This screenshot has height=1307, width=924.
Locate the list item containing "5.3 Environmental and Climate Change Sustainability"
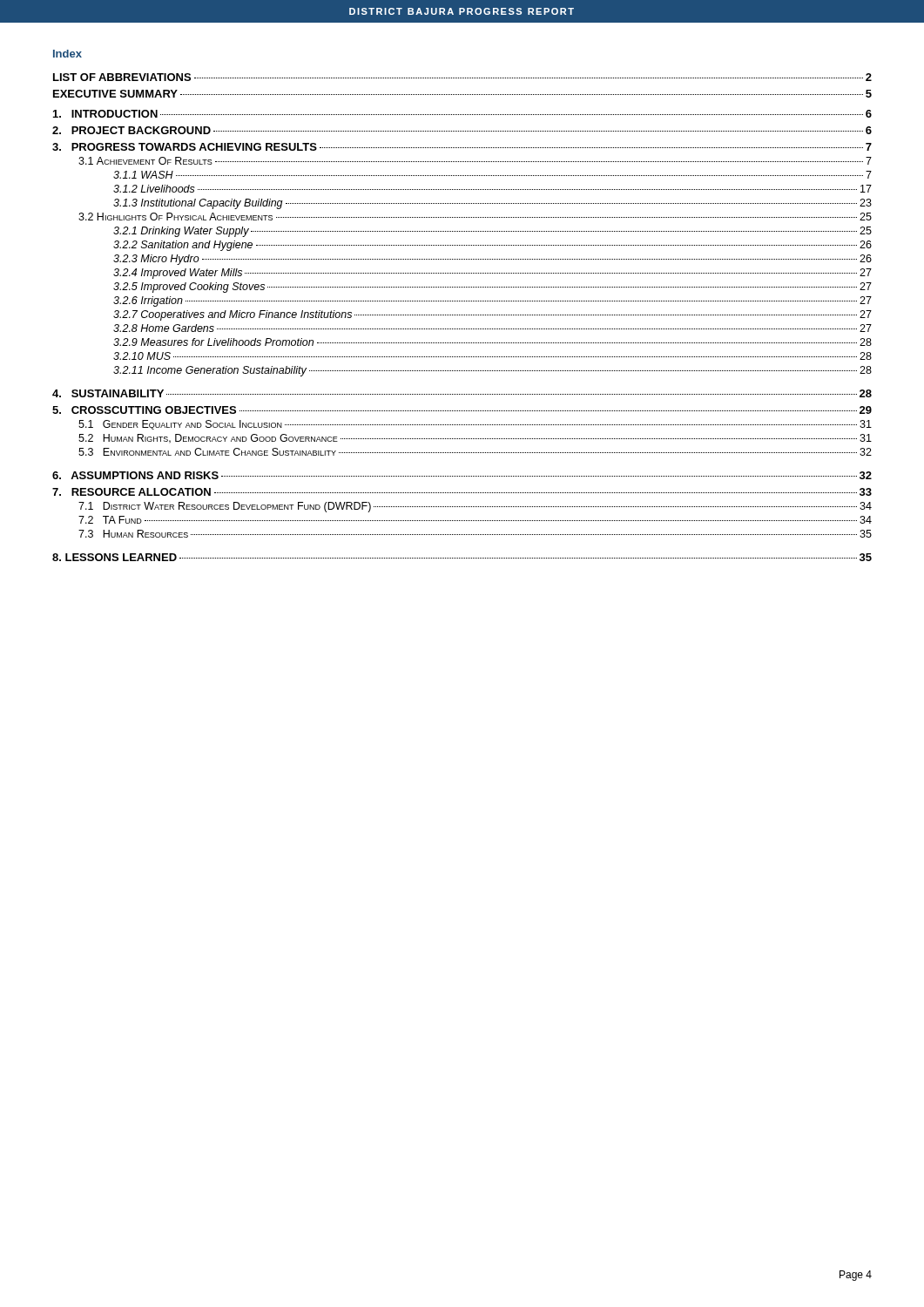click(x=462, y=452)
